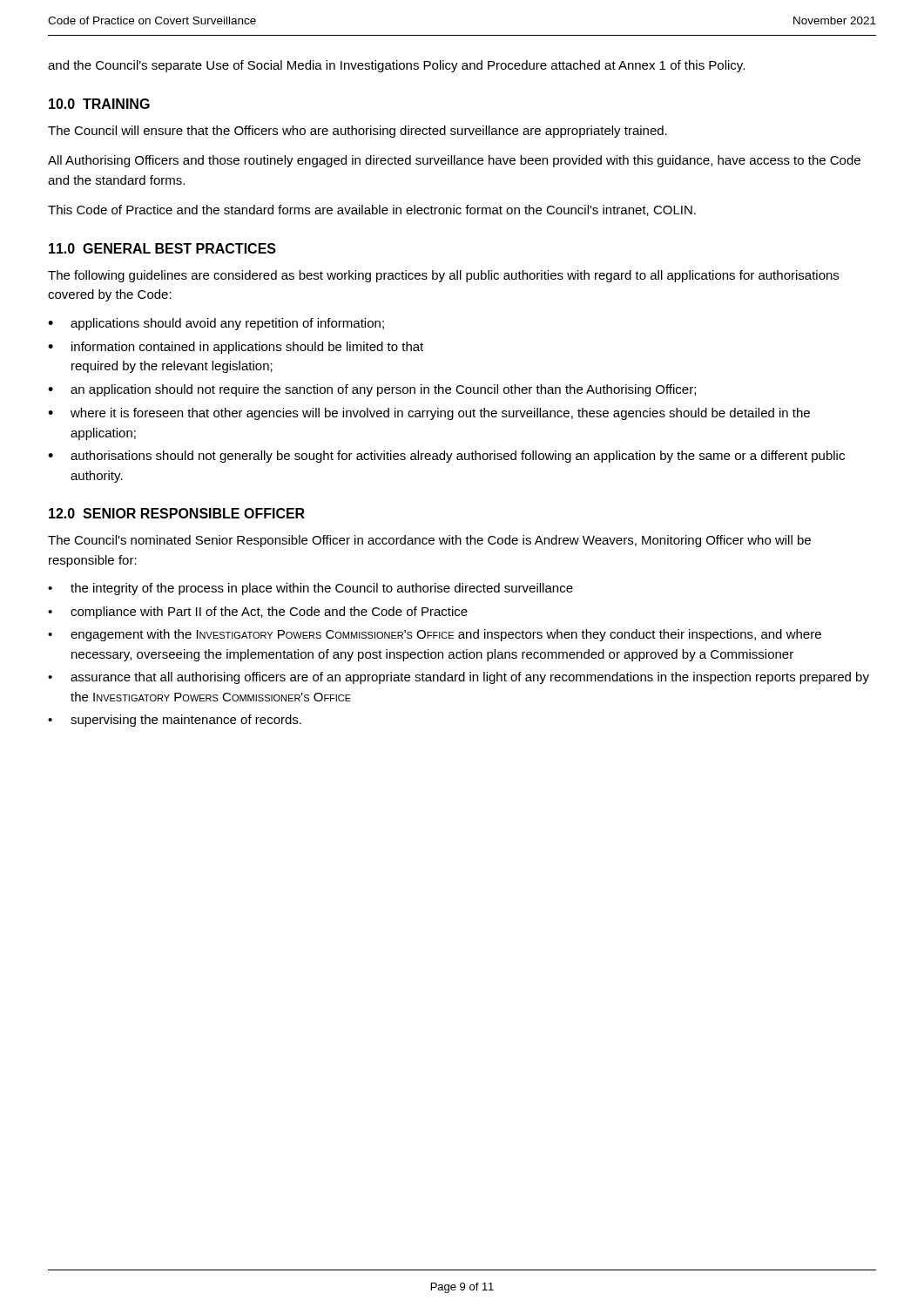
Task: Point to "11.0 GENERAL BEST PRACTICES"
Action: pos(162,248)
